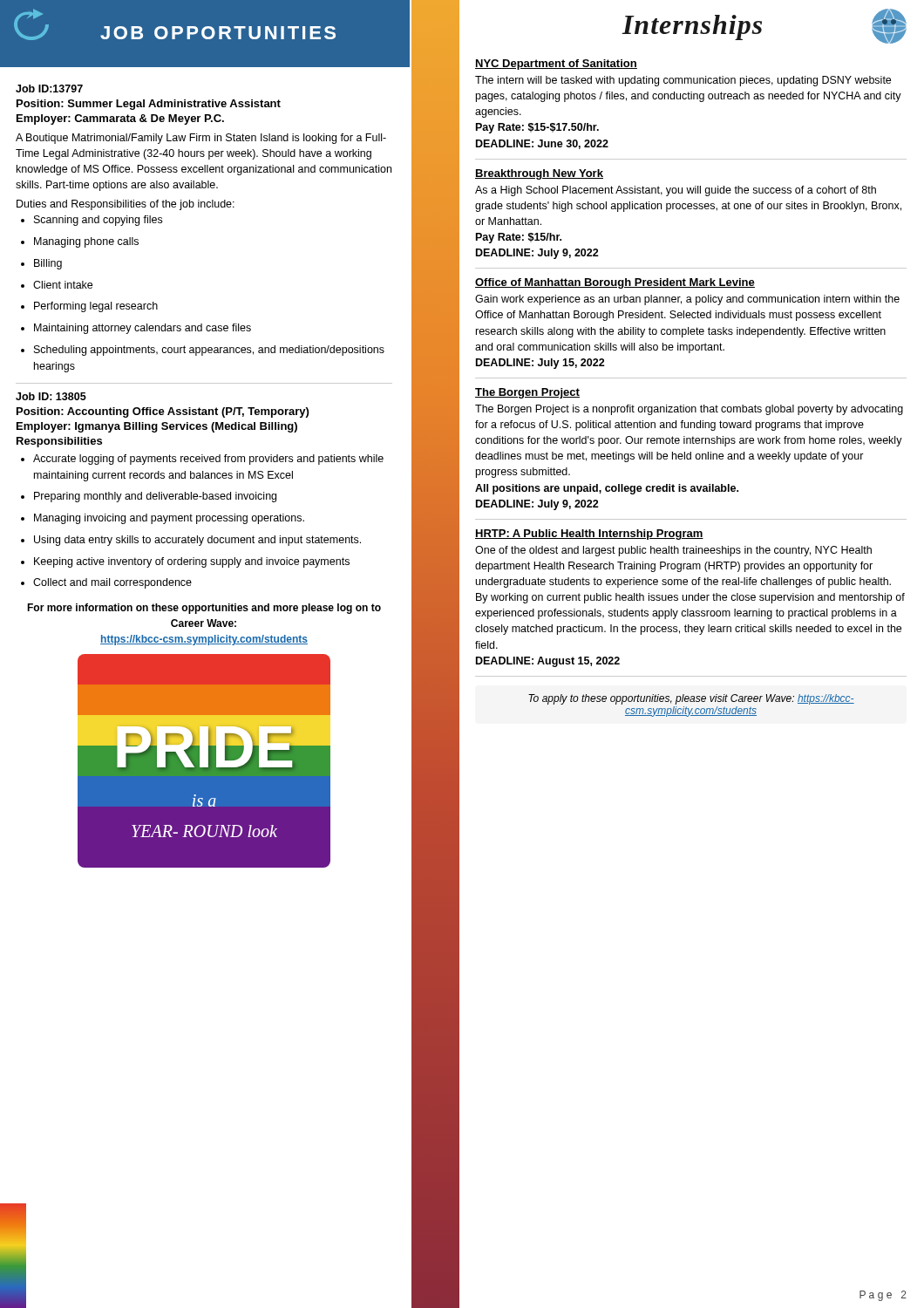Viewport: 924px width, 1308px height.
Task: Find the text block that reads "The intern will be tasked with updating communication"
Action: 683,81
